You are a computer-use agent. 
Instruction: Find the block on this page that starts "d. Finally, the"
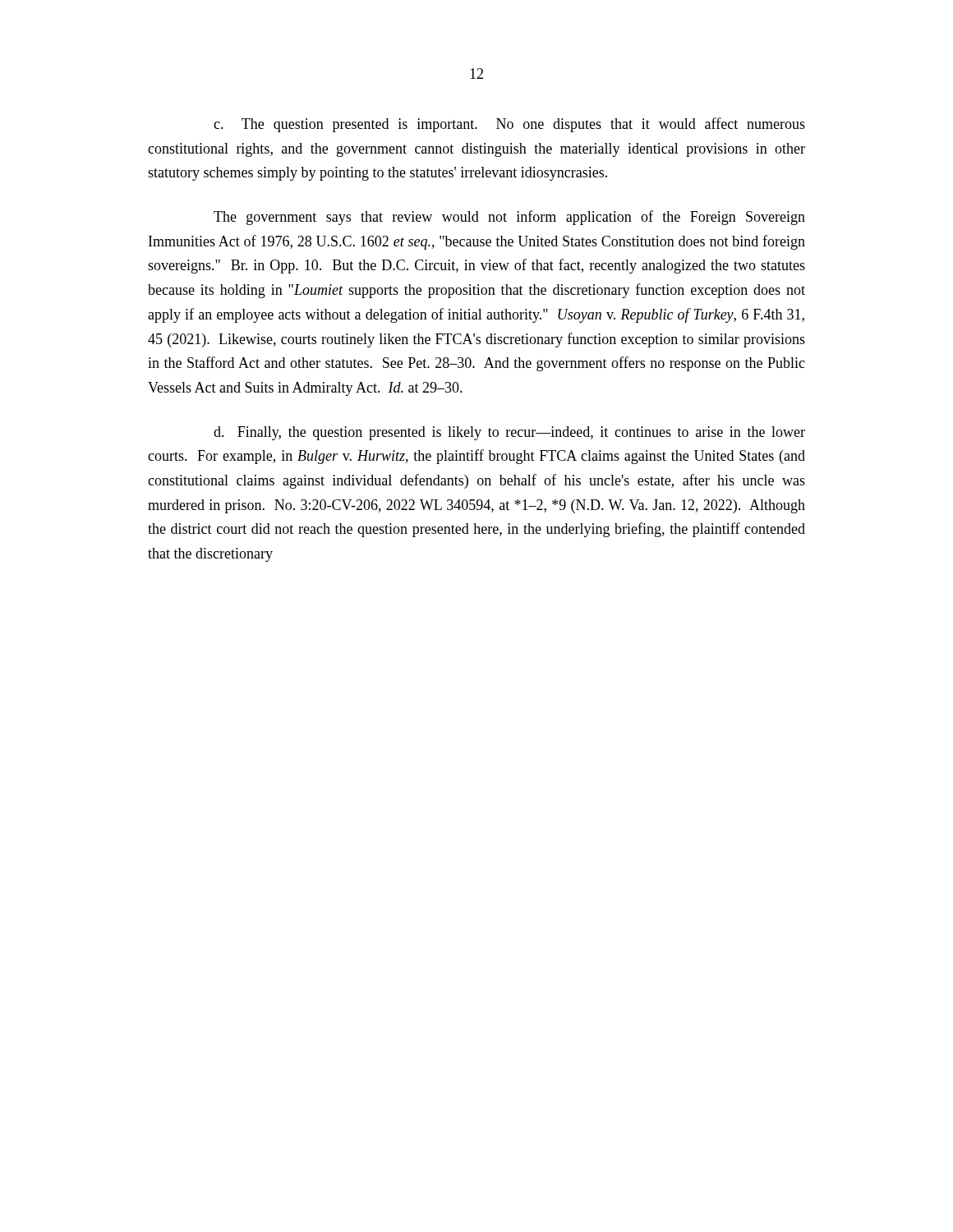[x=476, y=493]
